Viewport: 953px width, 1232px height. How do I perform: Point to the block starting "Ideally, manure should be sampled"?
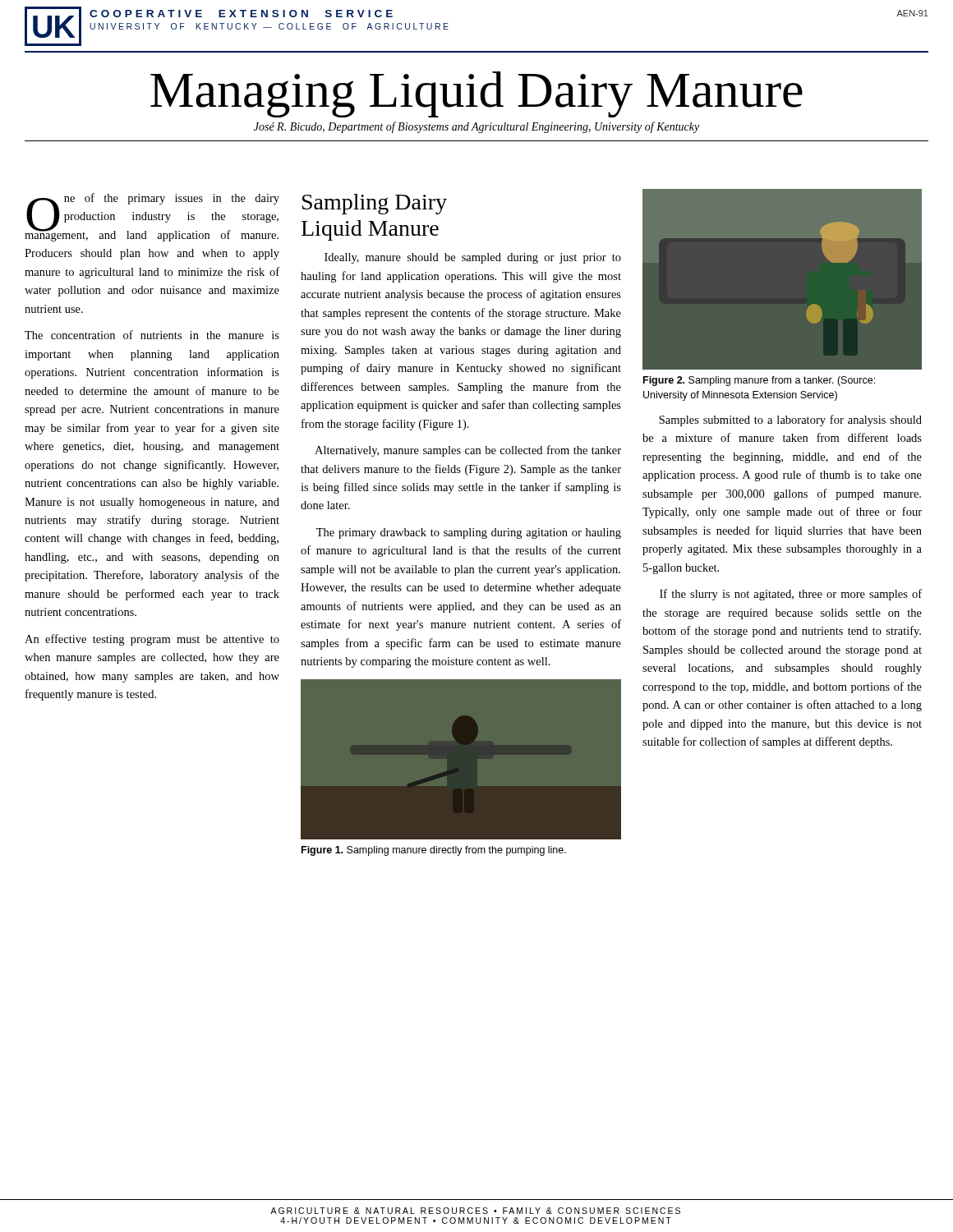pyautogui.click(x=461, y=340)
